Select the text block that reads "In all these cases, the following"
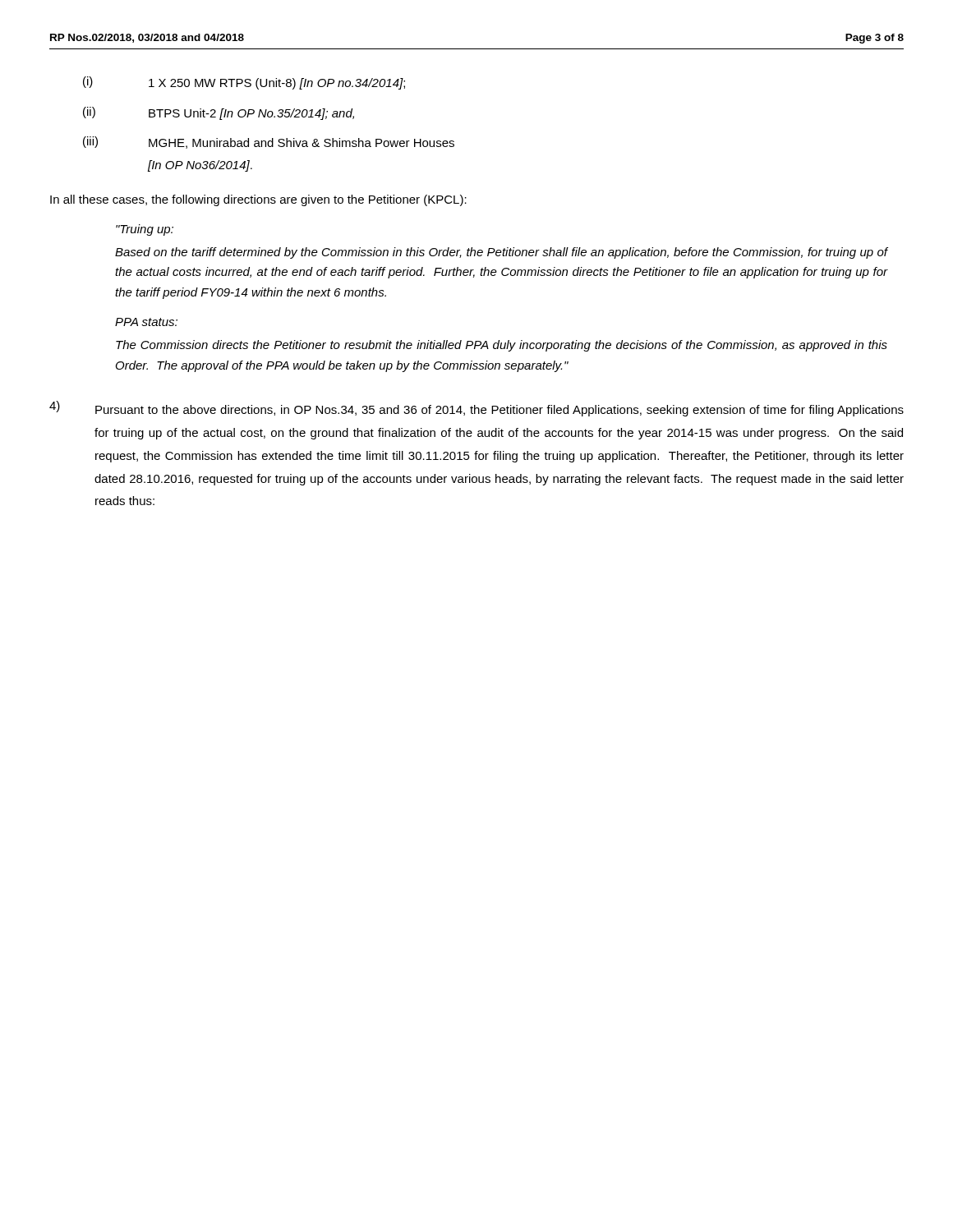Image resolution: width=953 pixels, height=1232 pixels. pyautogui.click(x=258, y=199)
